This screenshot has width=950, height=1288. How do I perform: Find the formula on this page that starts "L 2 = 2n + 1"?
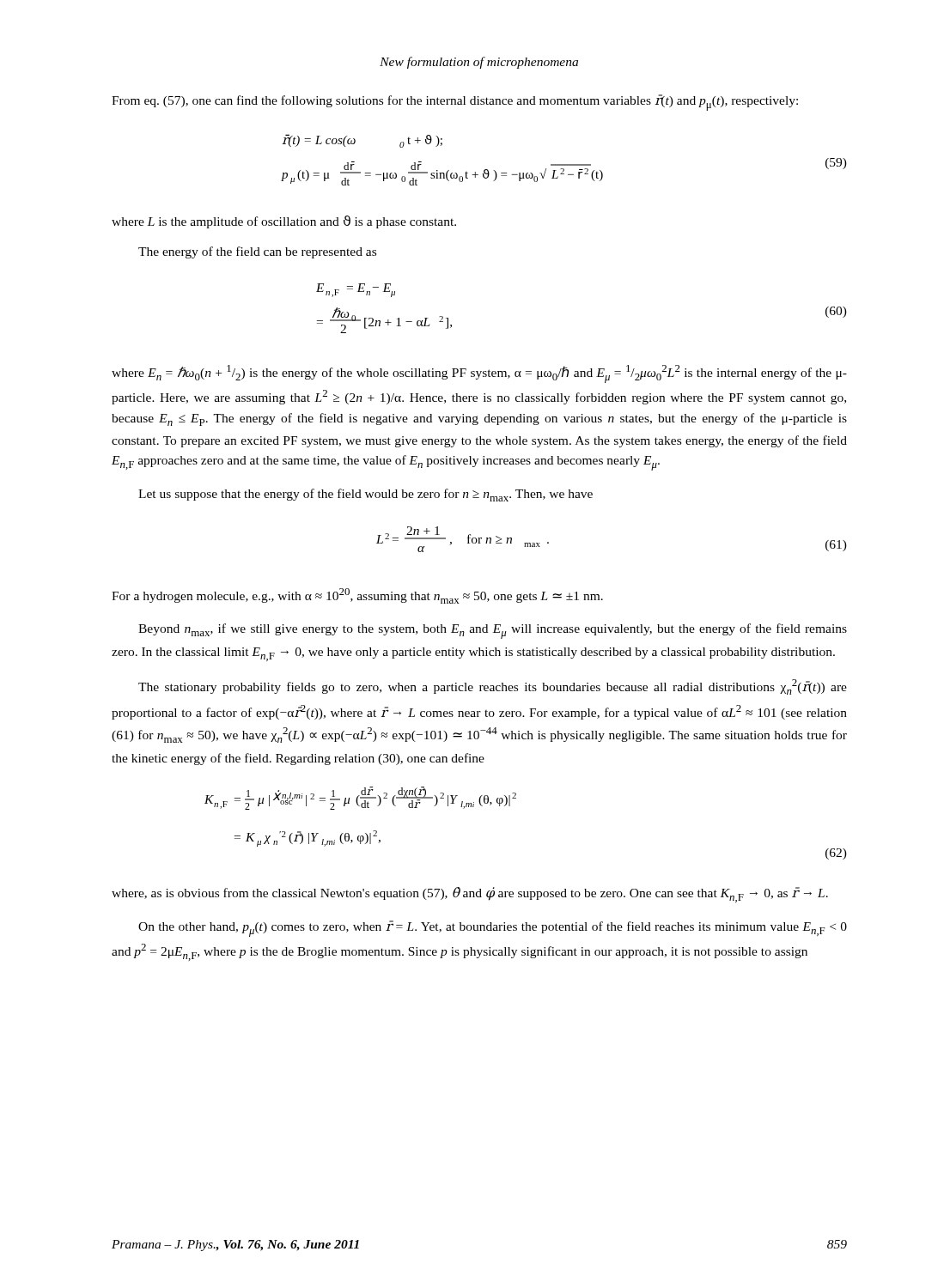pyautogui.click(x=479, y=544)
